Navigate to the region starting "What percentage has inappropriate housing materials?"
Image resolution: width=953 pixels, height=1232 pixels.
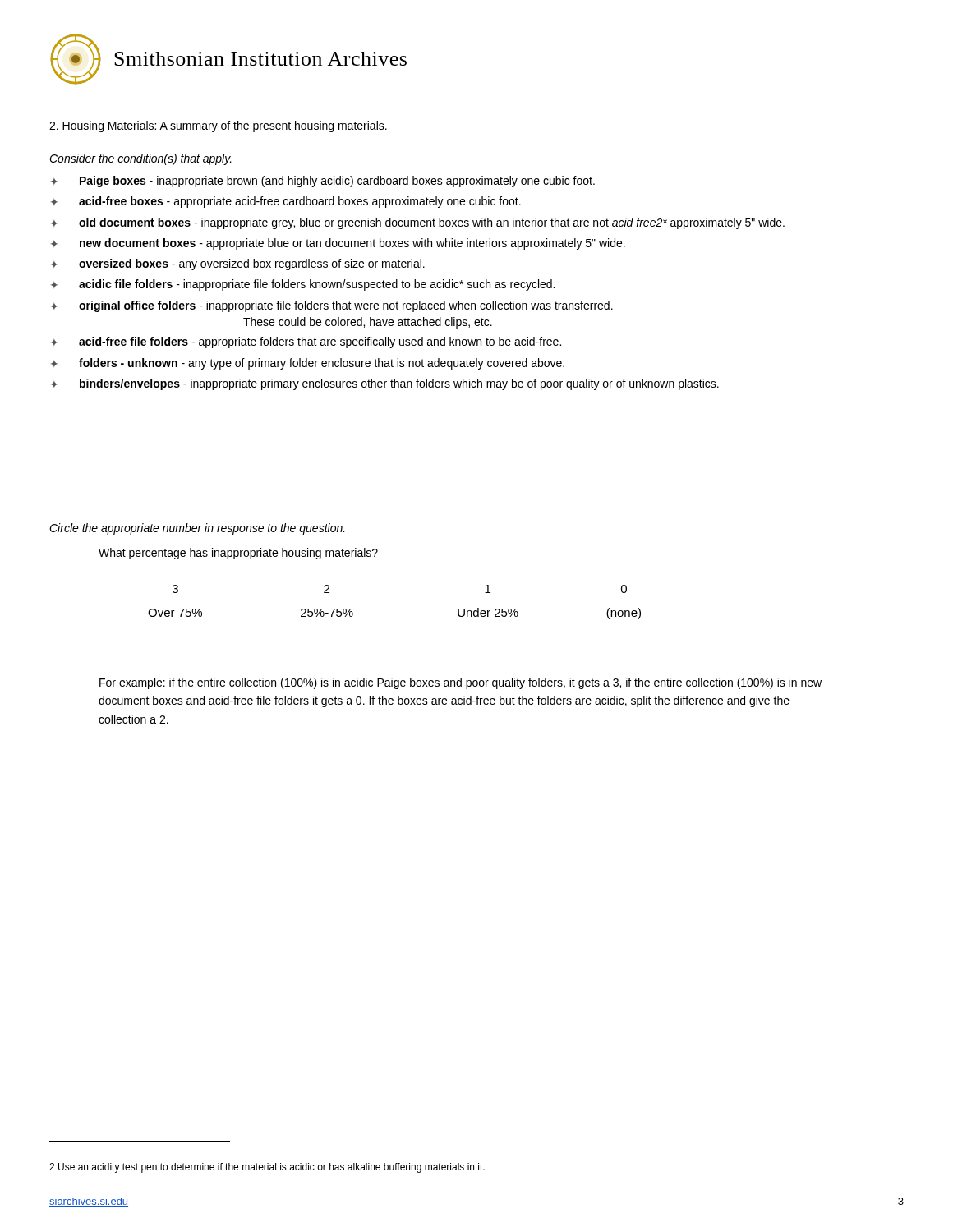tap(238, 553)
